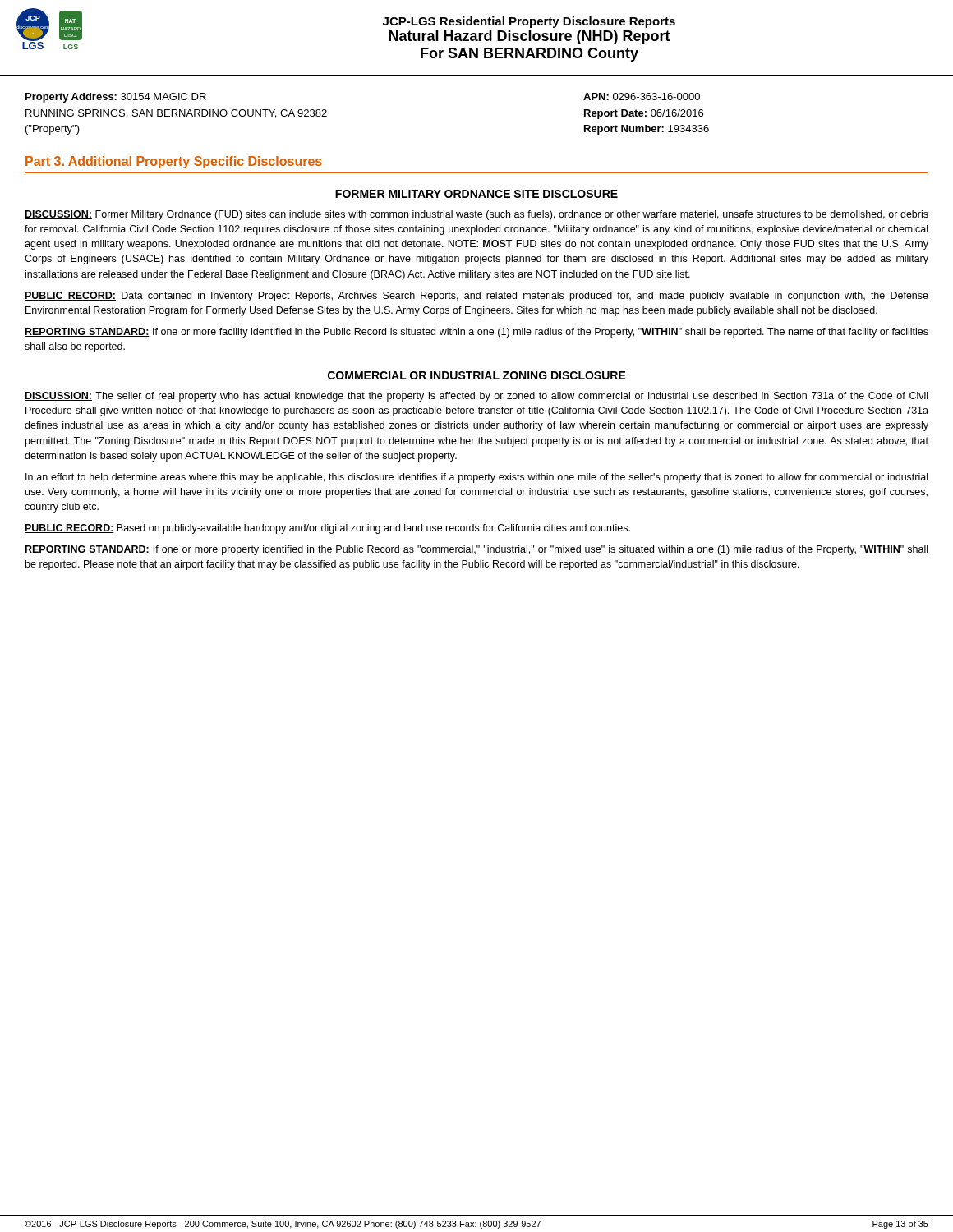Click on the section header containing "Part 3. Additional Property Specific"

[173, 161]
